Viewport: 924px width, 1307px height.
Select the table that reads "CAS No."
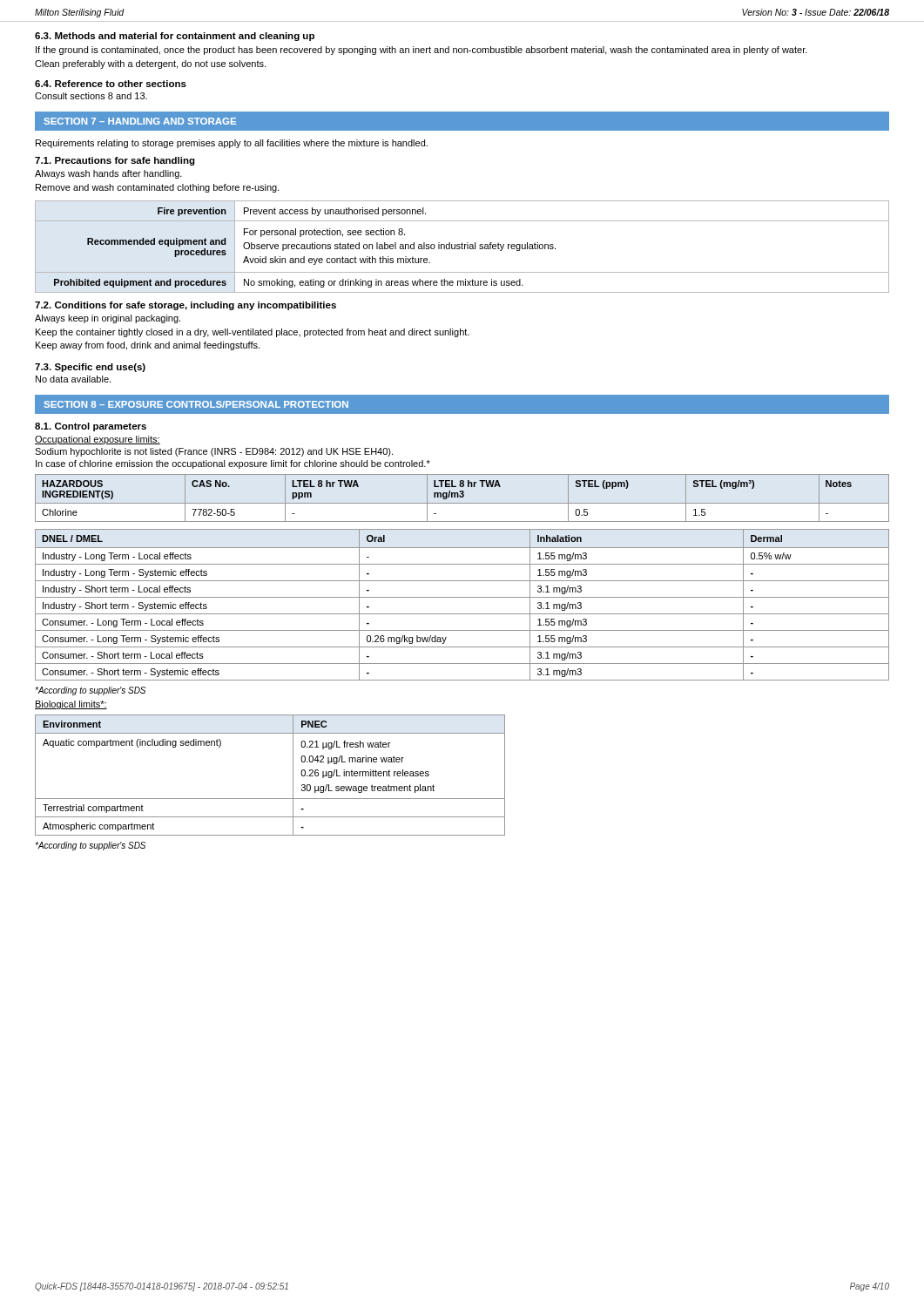462,498
